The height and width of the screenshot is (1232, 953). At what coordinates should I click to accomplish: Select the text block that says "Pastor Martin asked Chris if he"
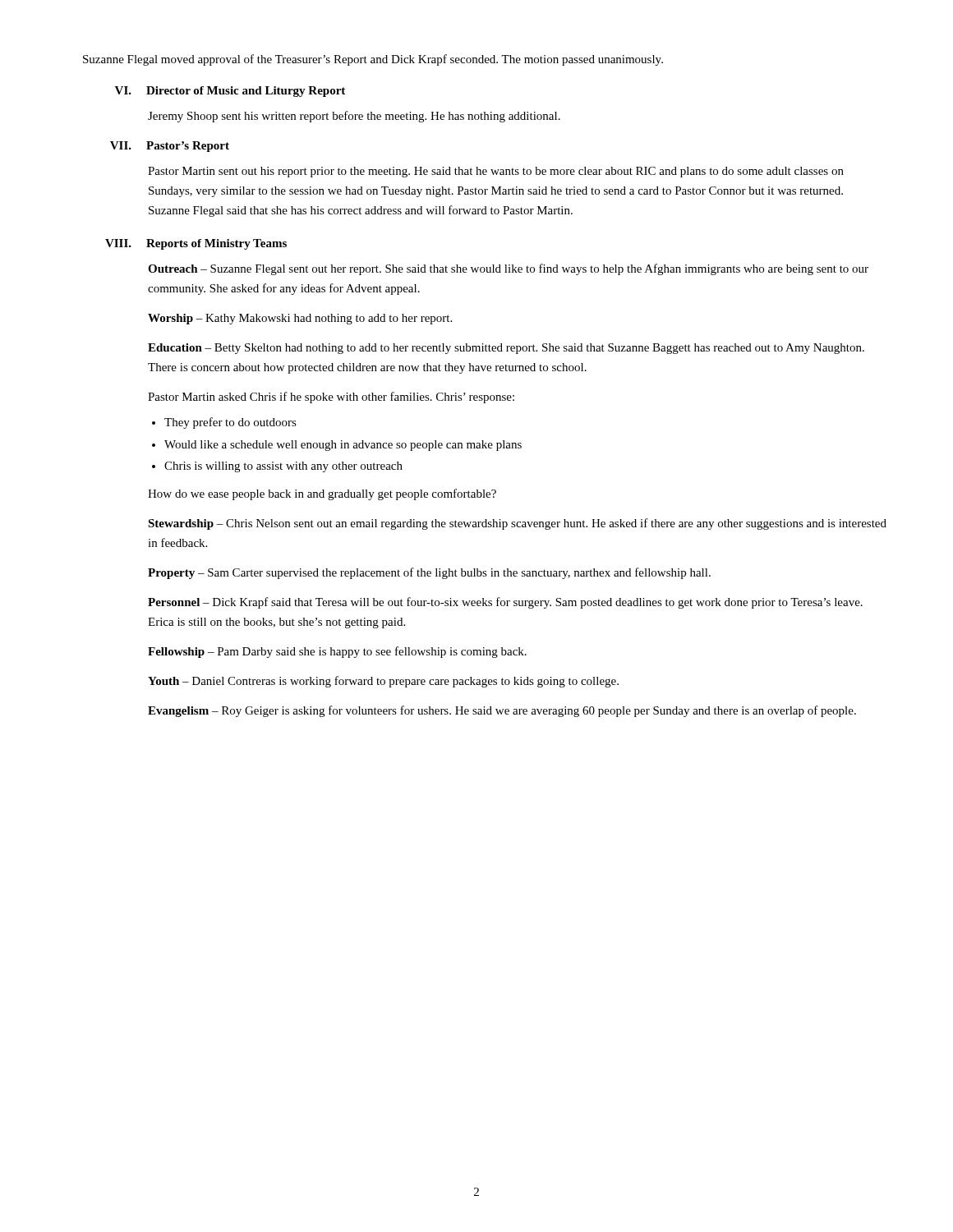(332, 397)
